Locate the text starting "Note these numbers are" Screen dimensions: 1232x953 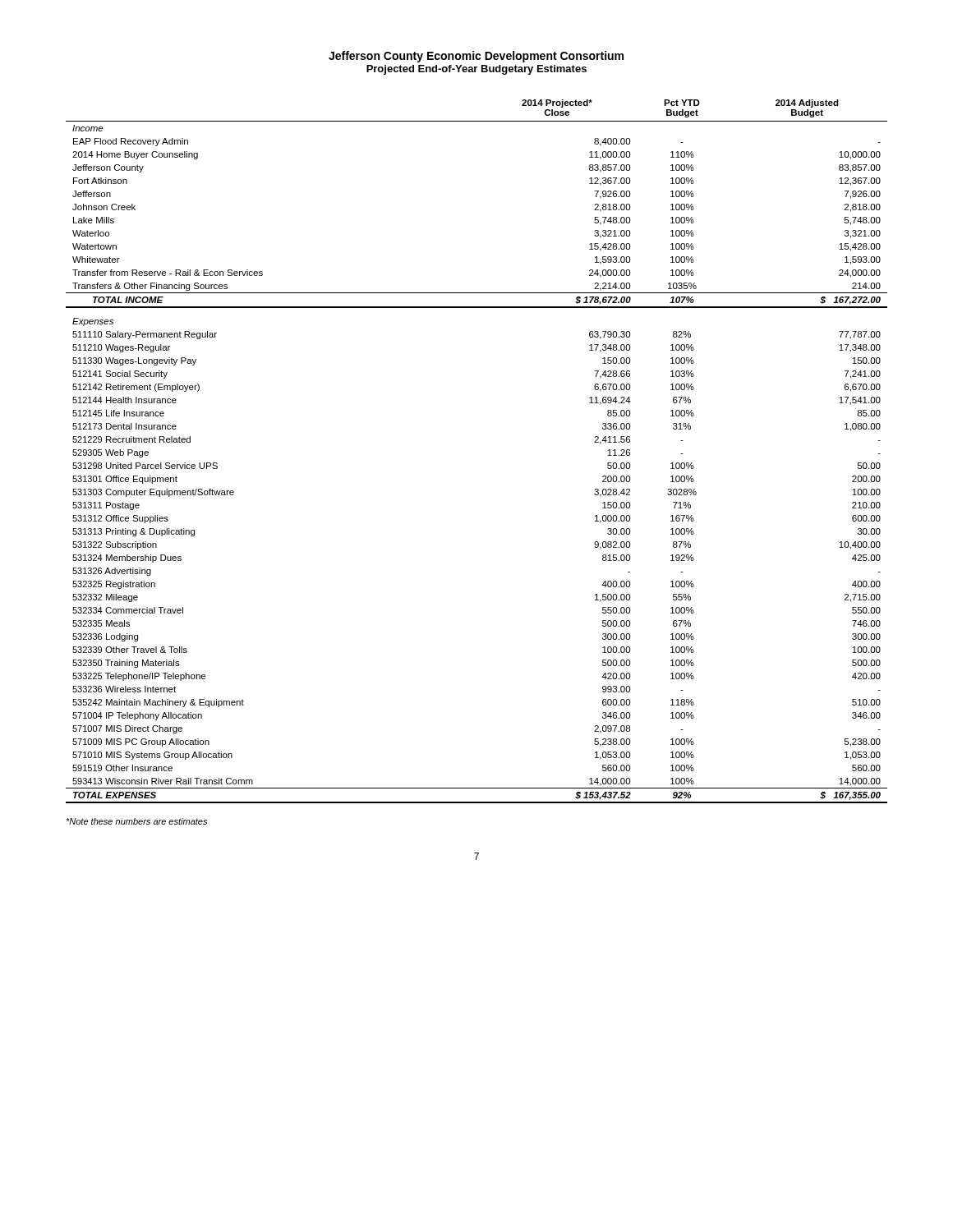[137, 821]
